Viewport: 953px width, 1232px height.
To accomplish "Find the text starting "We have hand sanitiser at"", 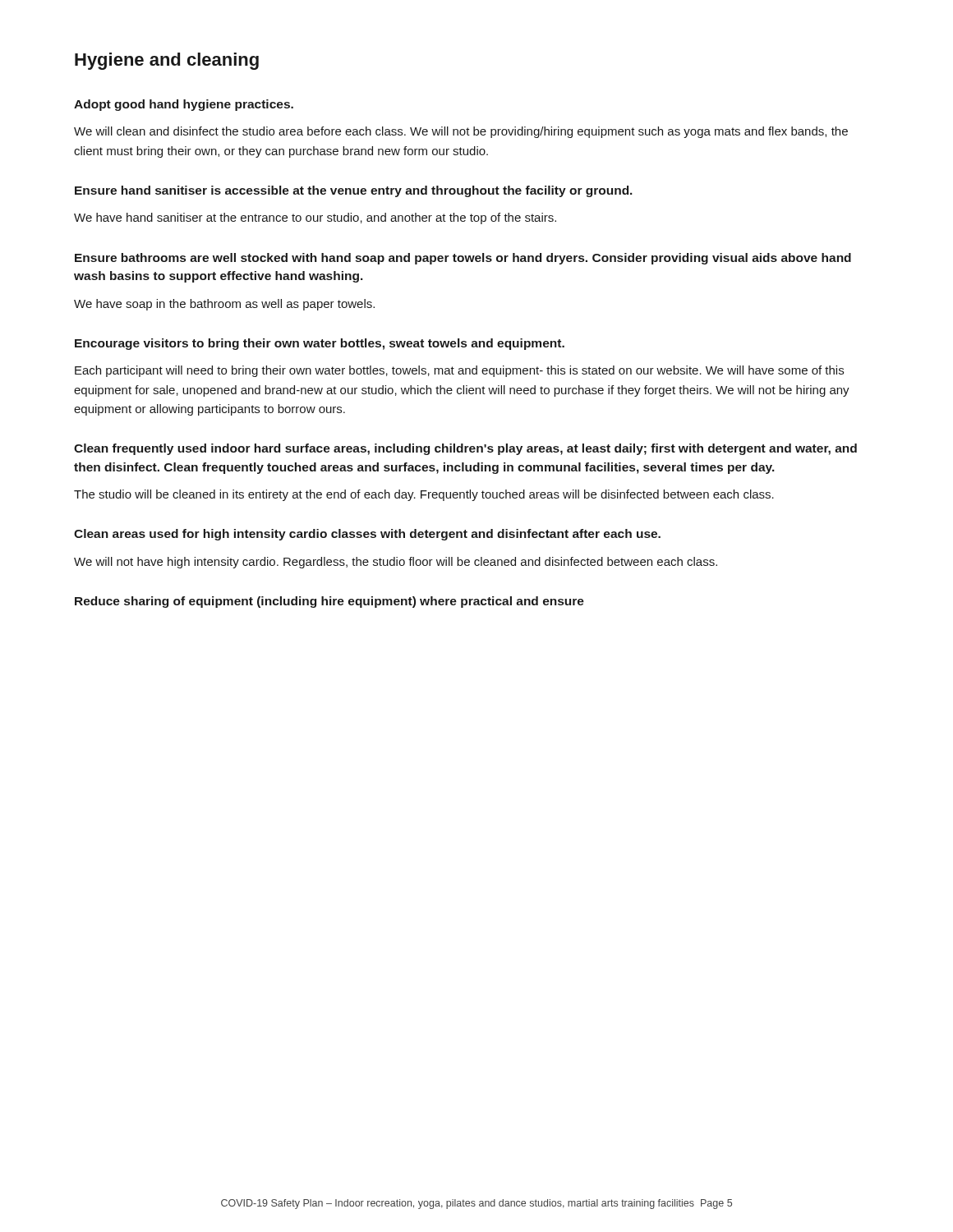I will (316, 218).
